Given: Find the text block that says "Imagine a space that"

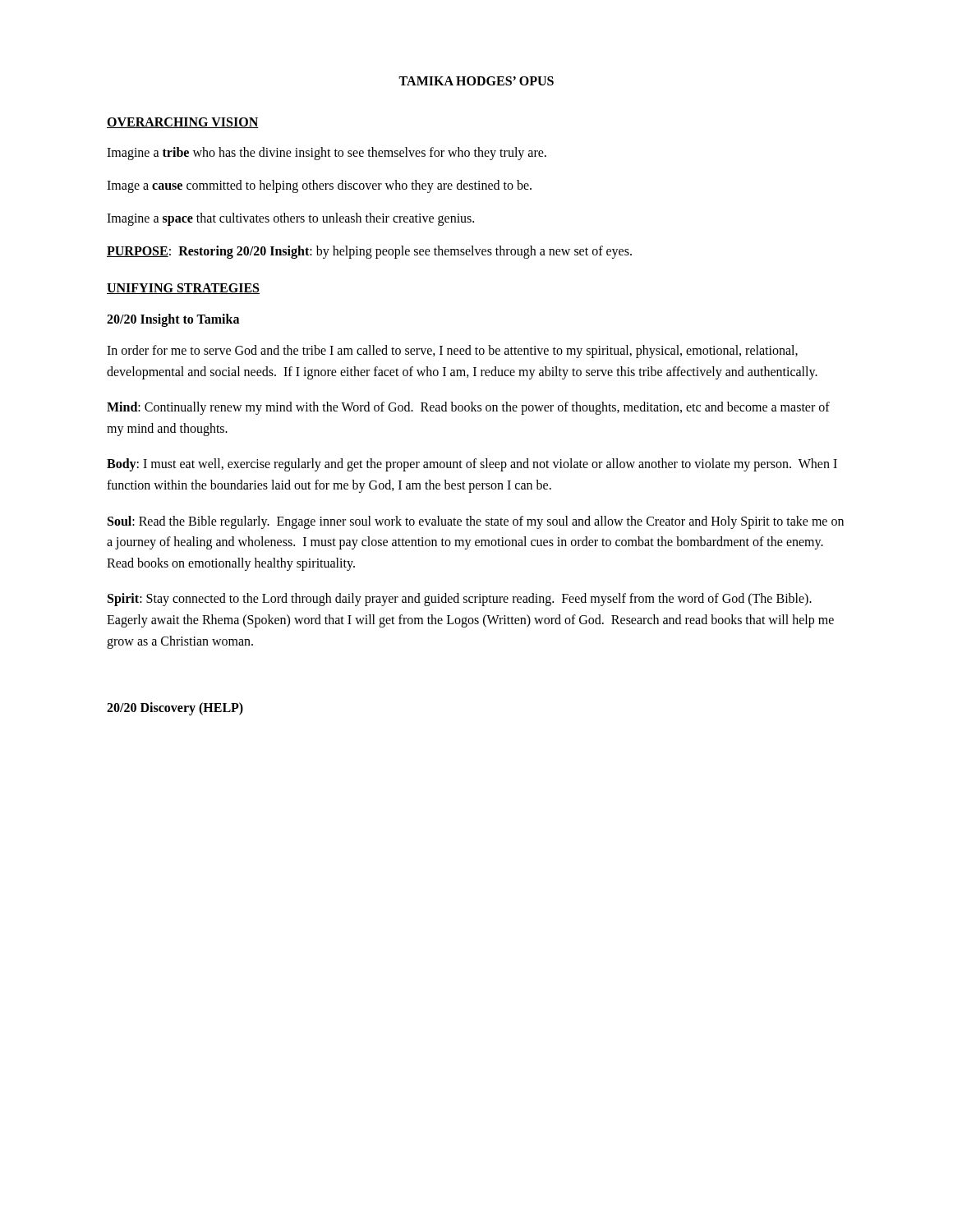Looking at the screenshot, I should [291, 218].
